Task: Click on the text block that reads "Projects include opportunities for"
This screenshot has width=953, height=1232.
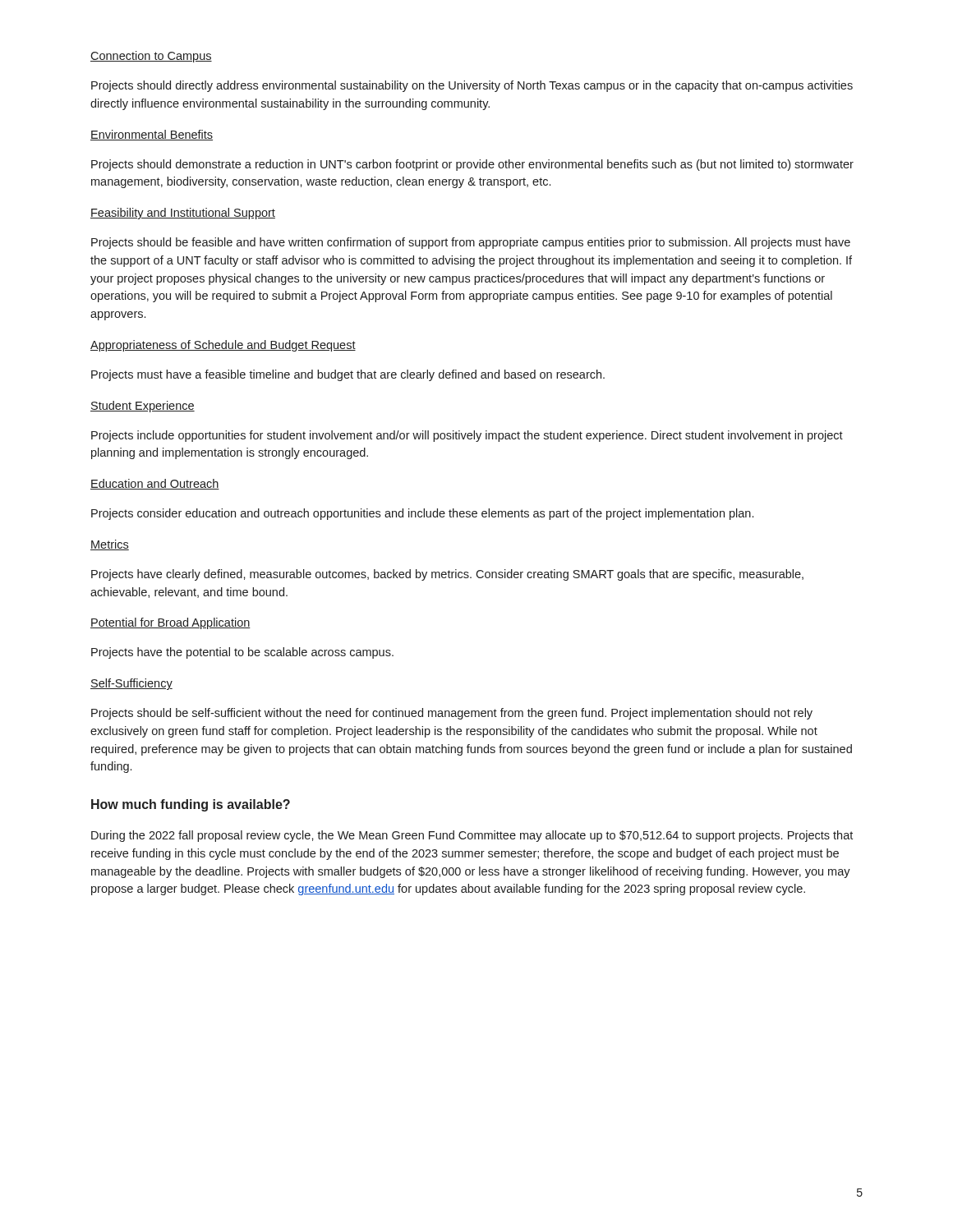Action: pyautogui.click(x=476, y=445)
